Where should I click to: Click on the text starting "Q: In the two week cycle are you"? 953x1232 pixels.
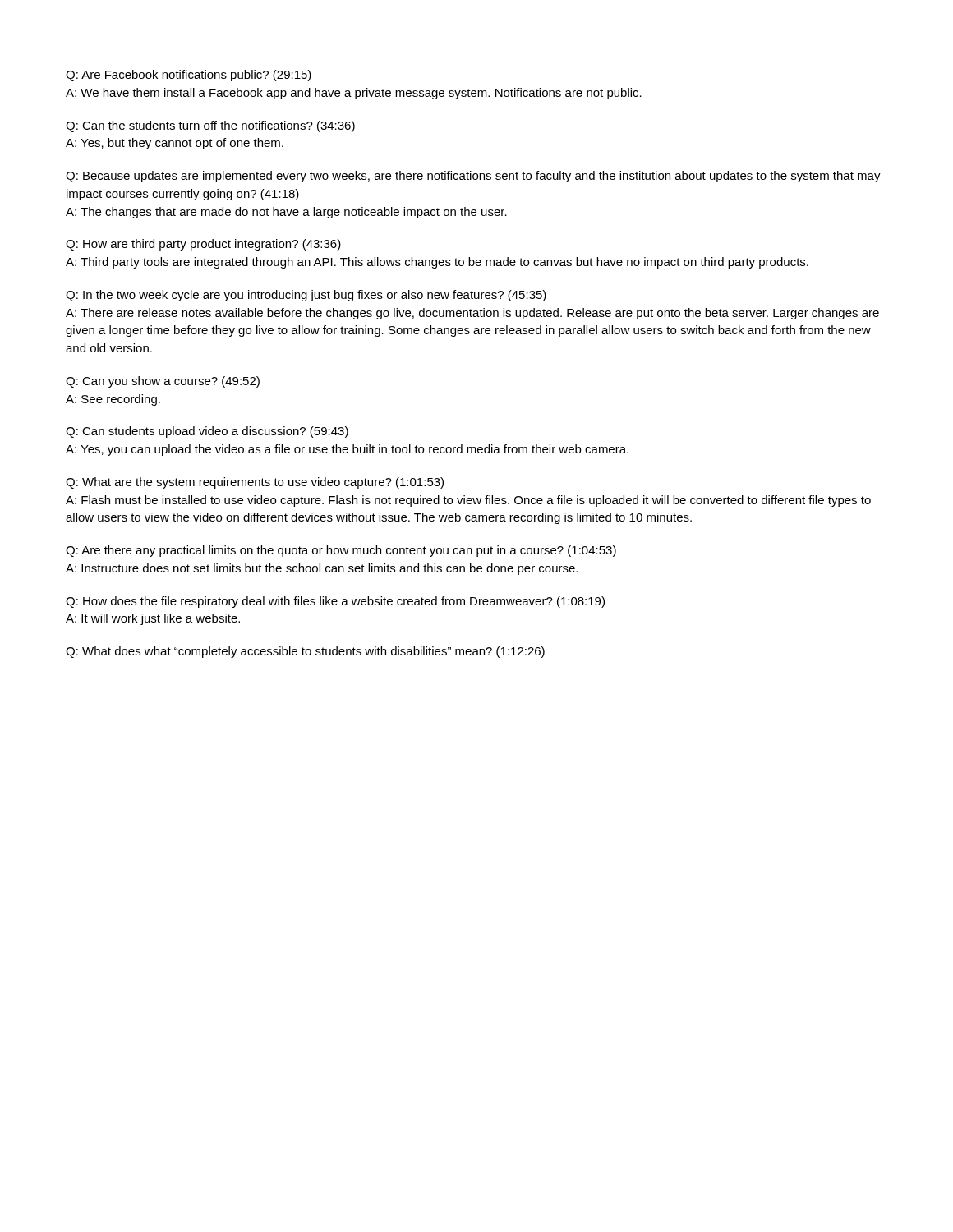(x=476, y=321)
